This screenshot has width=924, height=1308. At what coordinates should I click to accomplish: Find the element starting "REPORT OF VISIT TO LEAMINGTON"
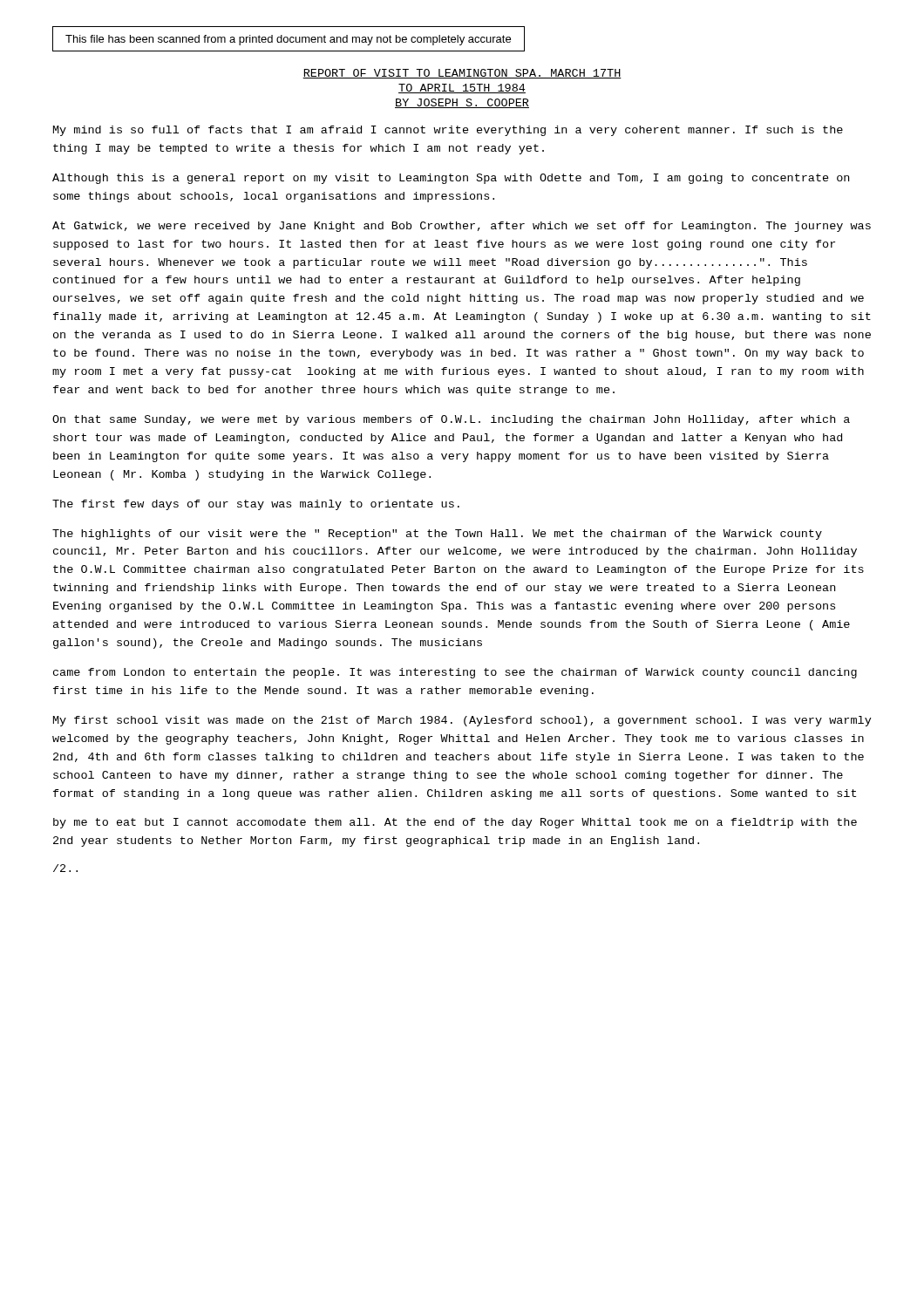click(462, 88)
